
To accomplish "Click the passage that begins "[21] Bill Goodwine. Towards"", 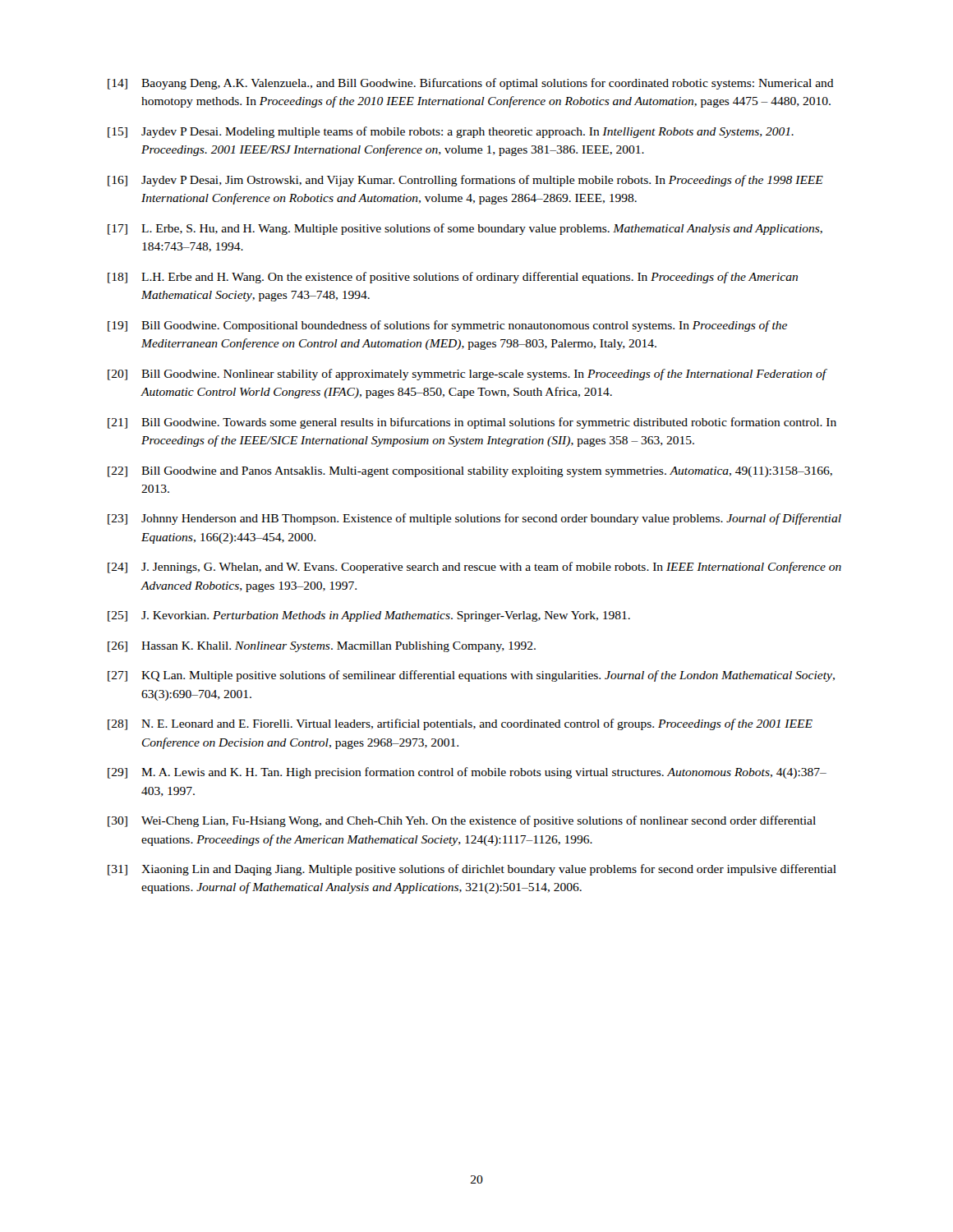I will pos(476,431).
